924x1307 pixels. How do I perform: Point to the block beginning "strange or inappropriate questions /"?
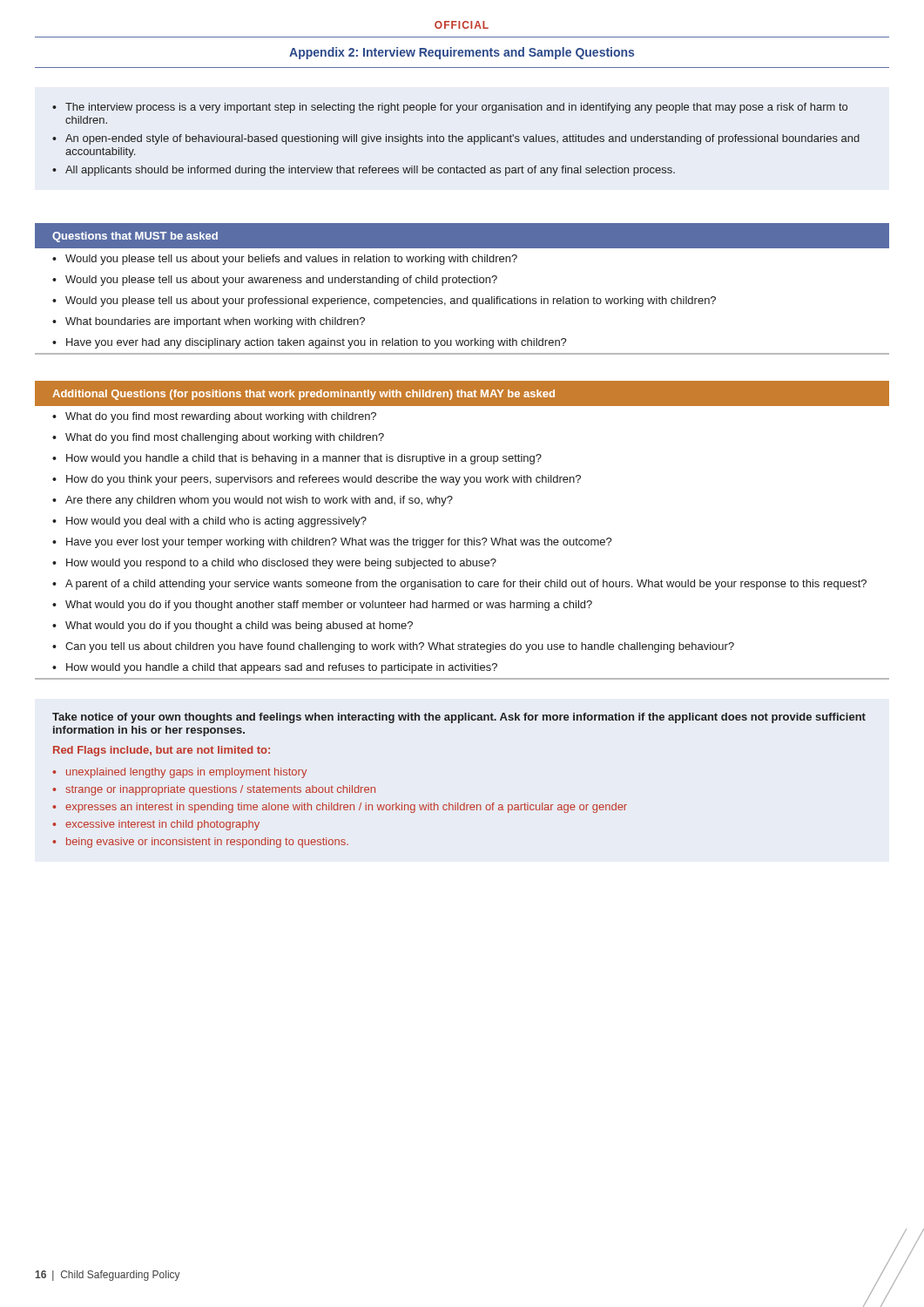(221, 789)
